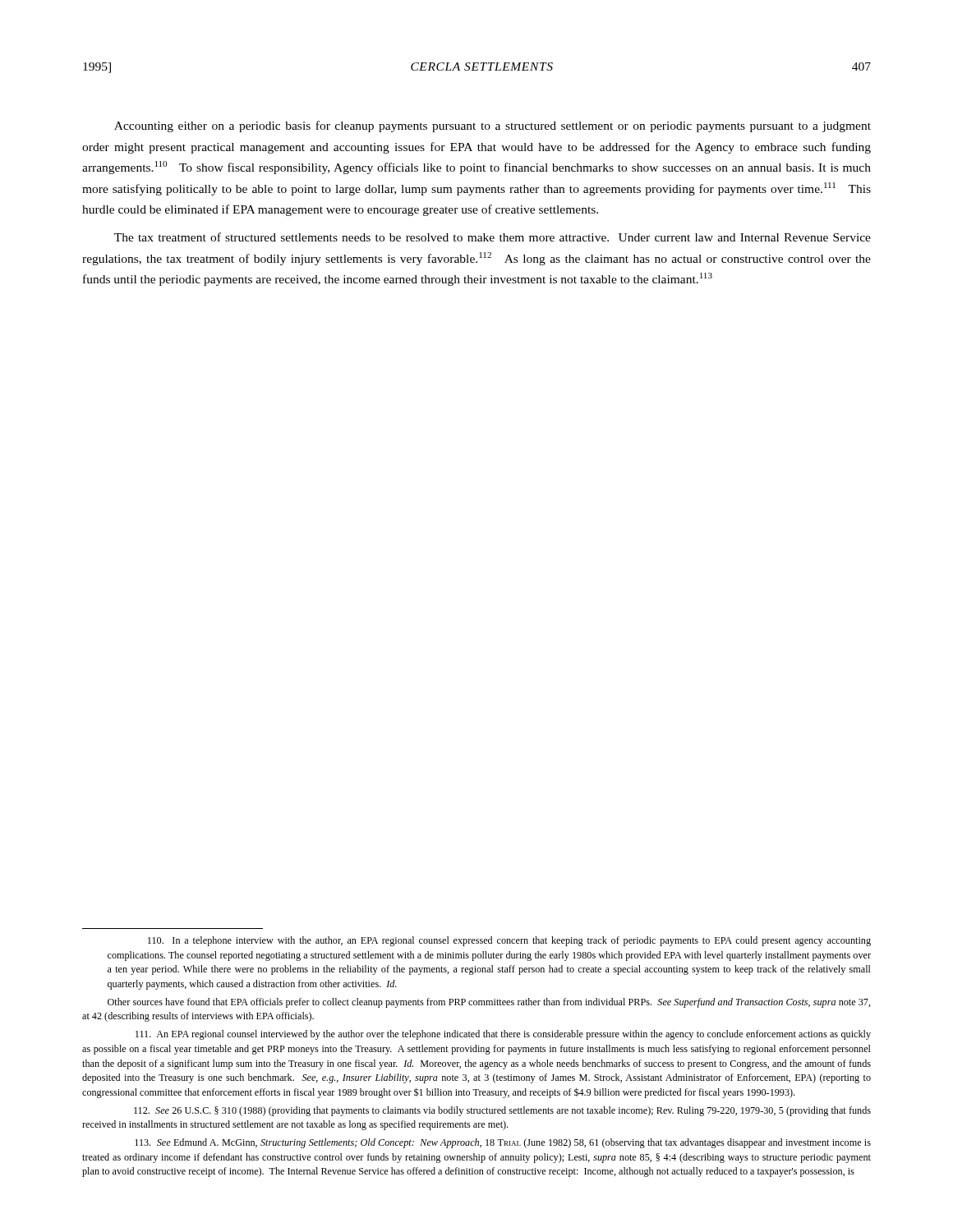Navigate to the text starting "See 26 U.S.C. § 310 (1988) (providing that"
The width and height of the screenshot is (953, 1232).
click(476, 1117)
